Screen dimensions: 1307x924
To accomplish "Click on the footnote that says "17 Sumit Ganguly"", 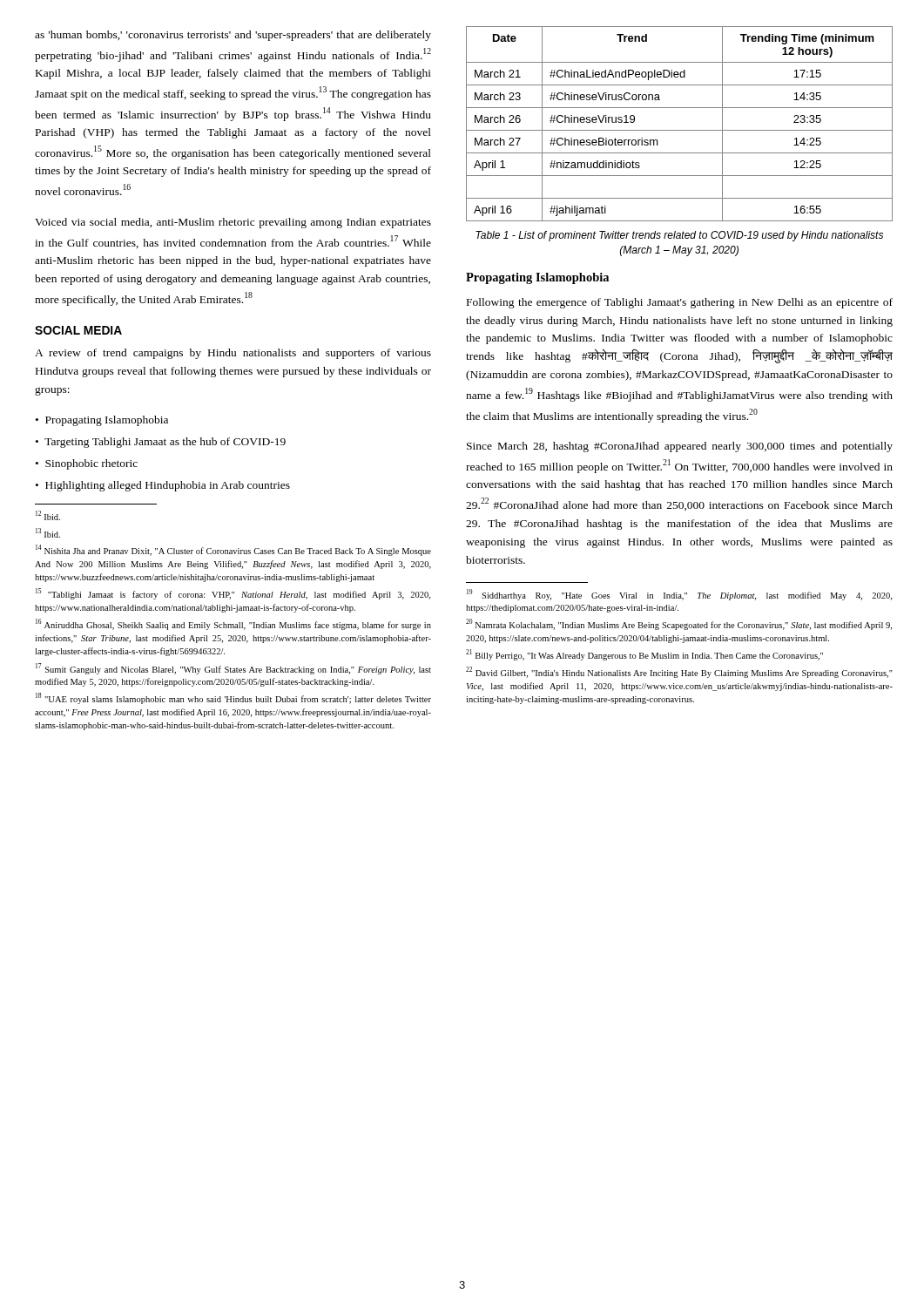I will 233,674.
